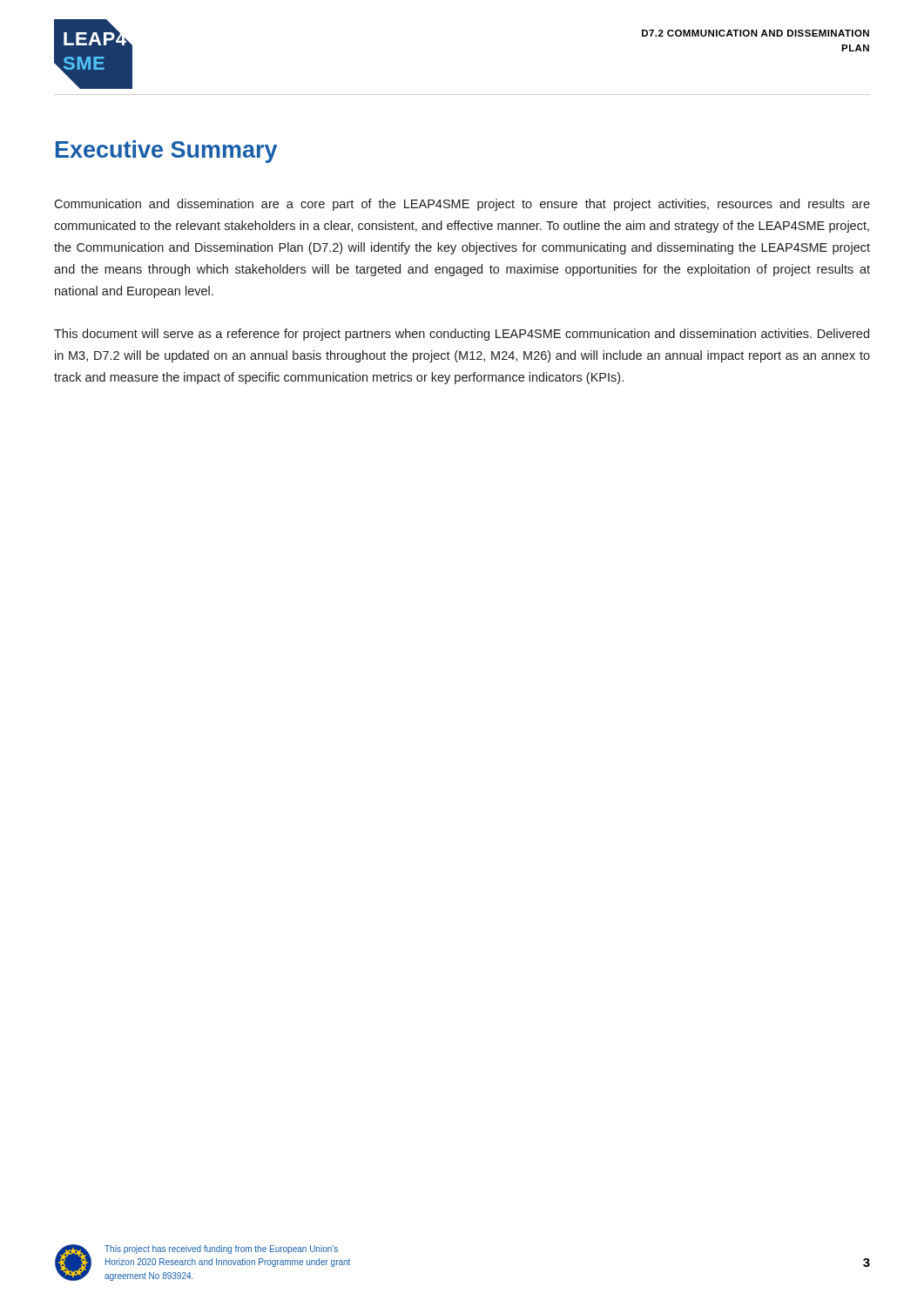Viewport: 924px width, 1307px height.
Task: Click on the logo
Action: pos(93,54)
